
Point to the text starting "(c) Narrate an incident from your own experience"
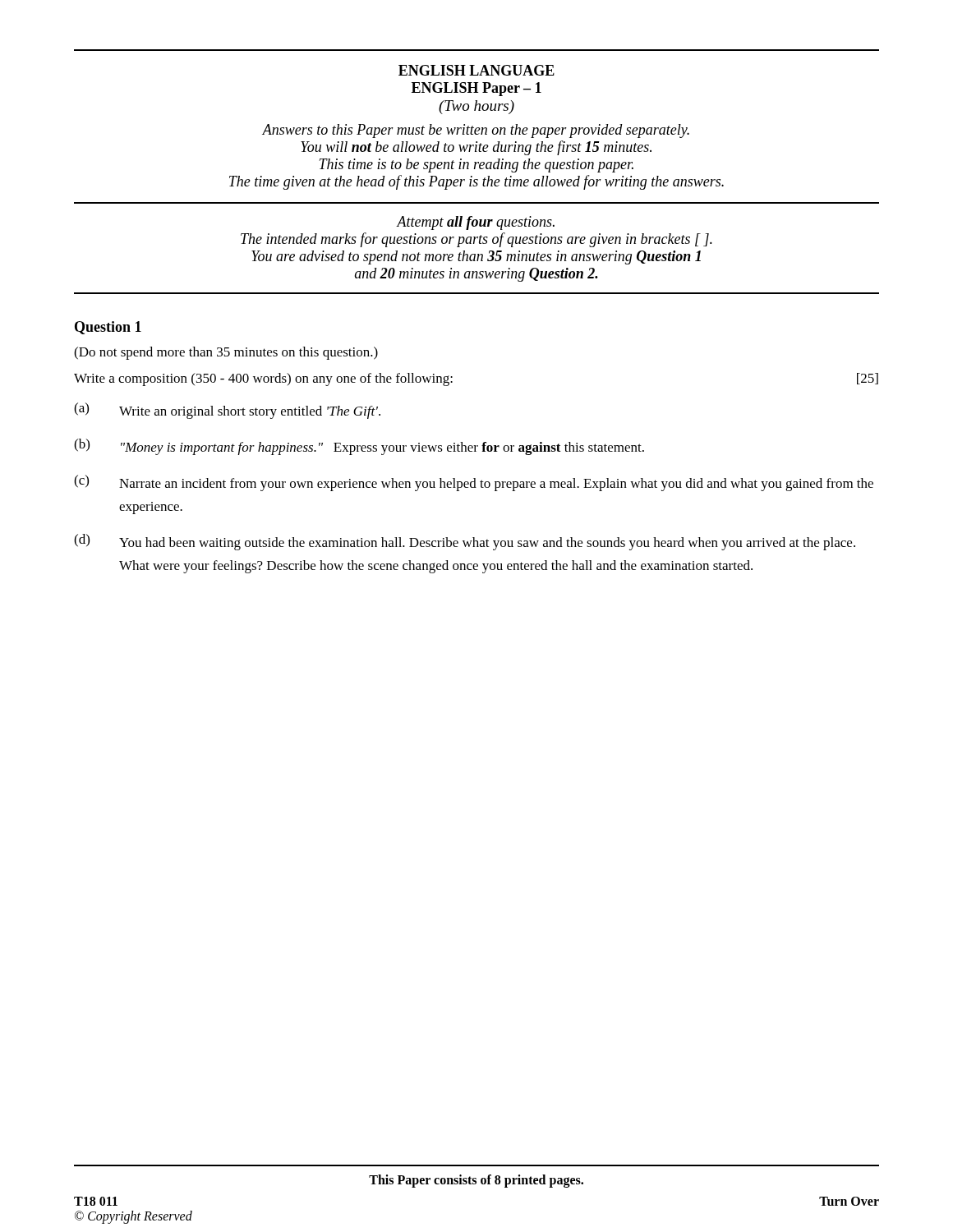476,495
